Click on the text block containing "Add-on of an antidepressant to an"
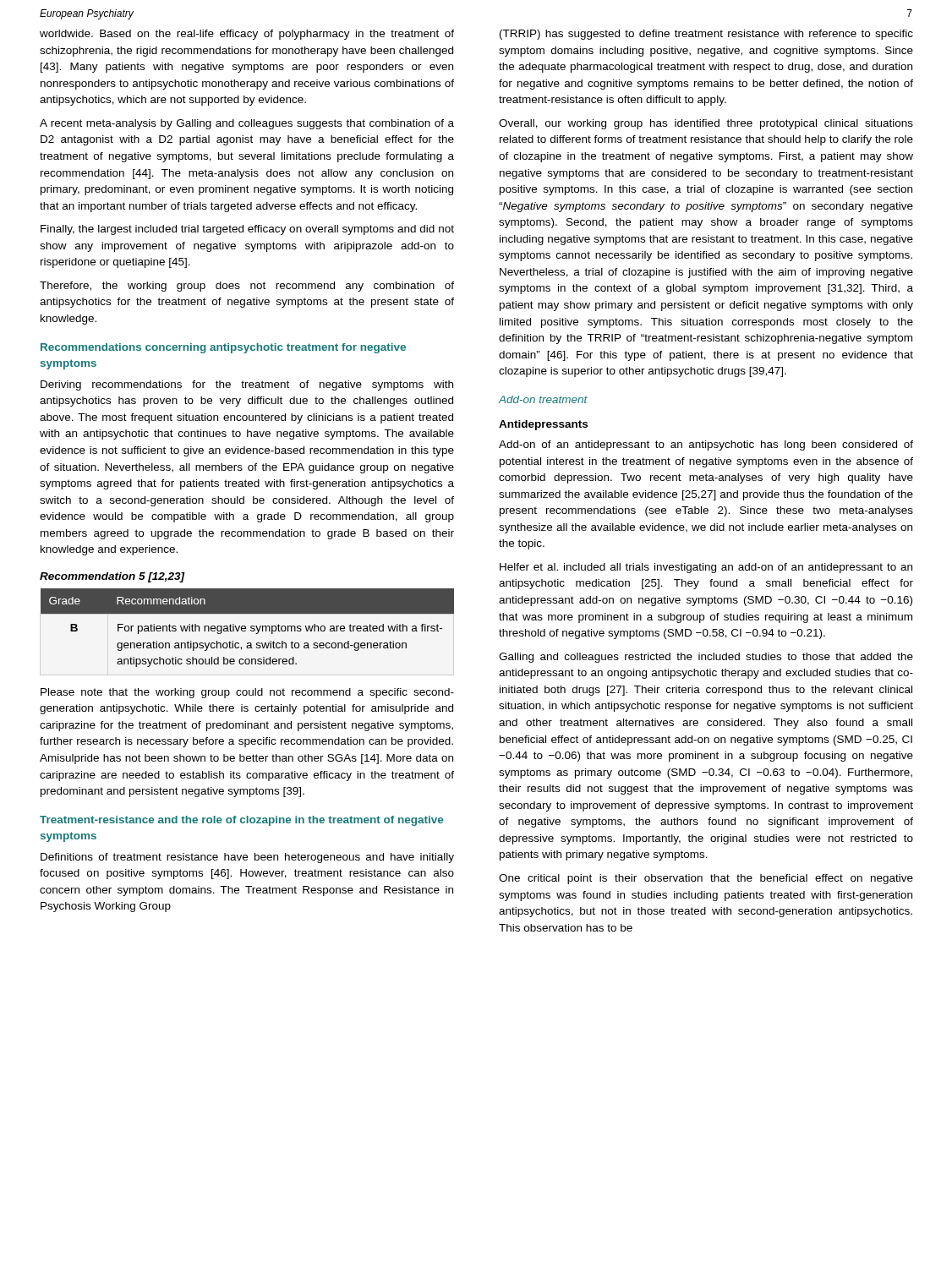952x1268 pixels. point(706,686)
